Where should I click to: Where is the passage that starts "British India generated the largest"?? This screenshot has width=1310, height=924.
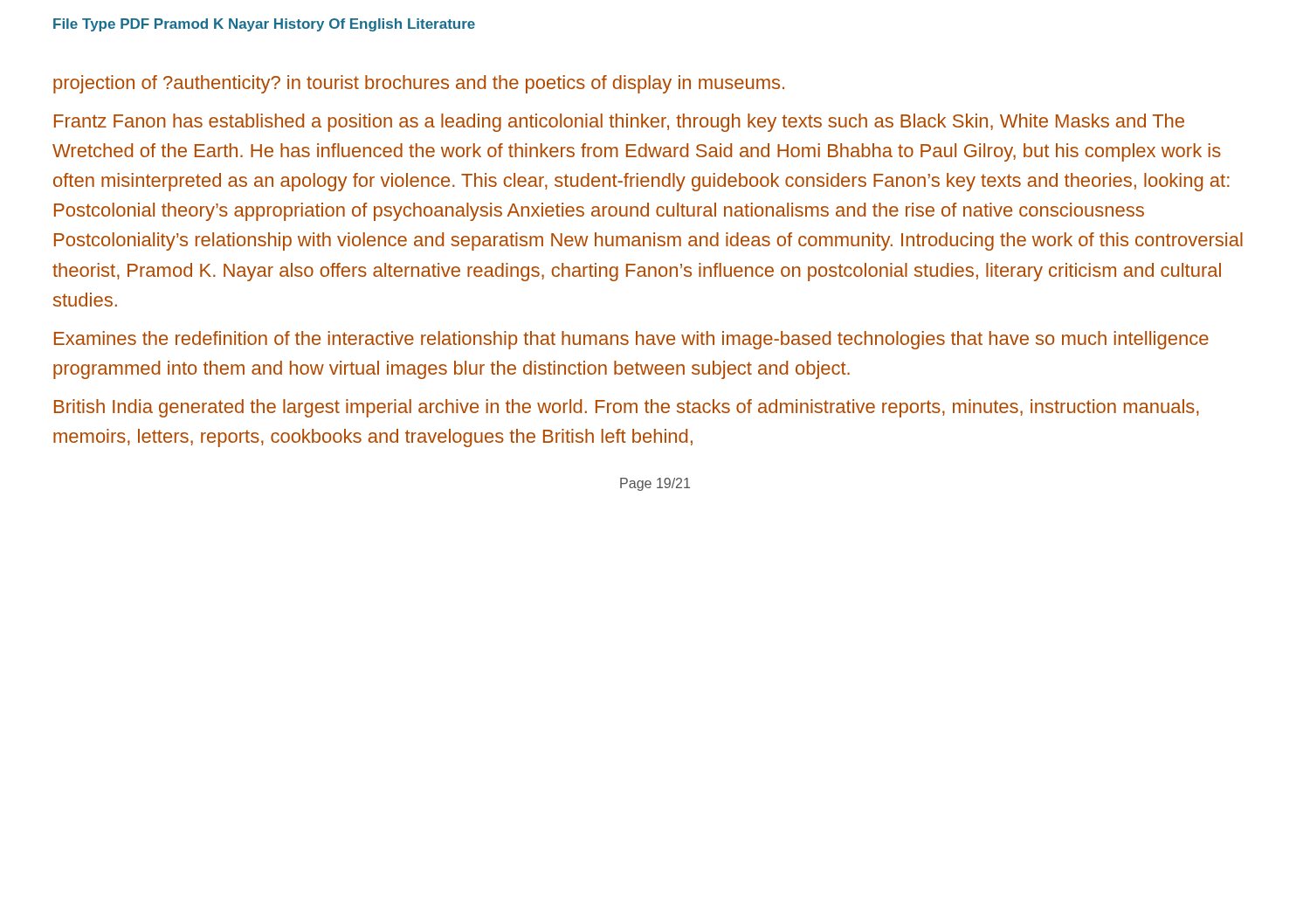[626, 421]
